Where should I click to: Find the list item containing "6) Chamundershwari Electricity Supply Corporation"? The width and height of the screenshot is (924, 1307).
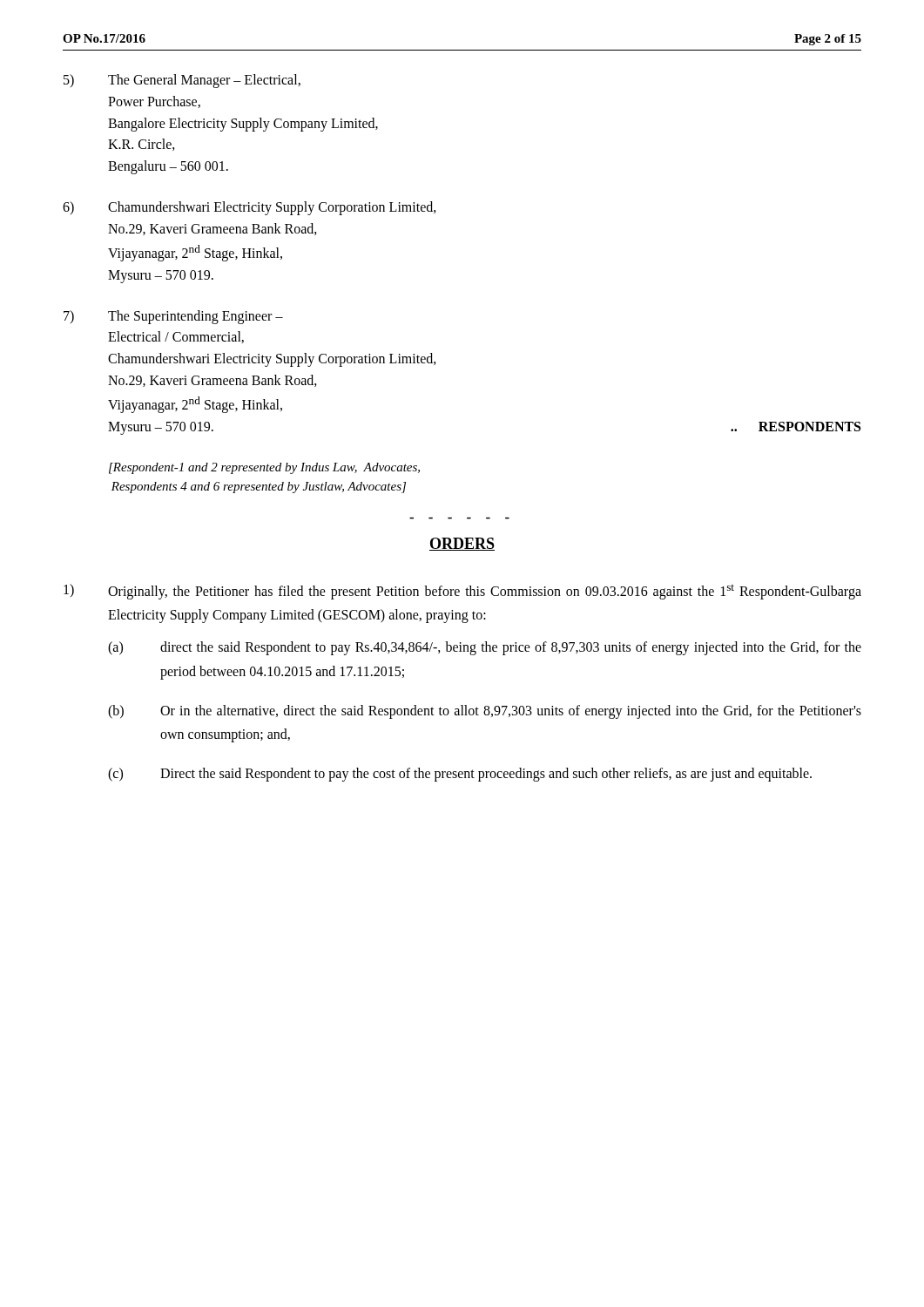point(250,208)
